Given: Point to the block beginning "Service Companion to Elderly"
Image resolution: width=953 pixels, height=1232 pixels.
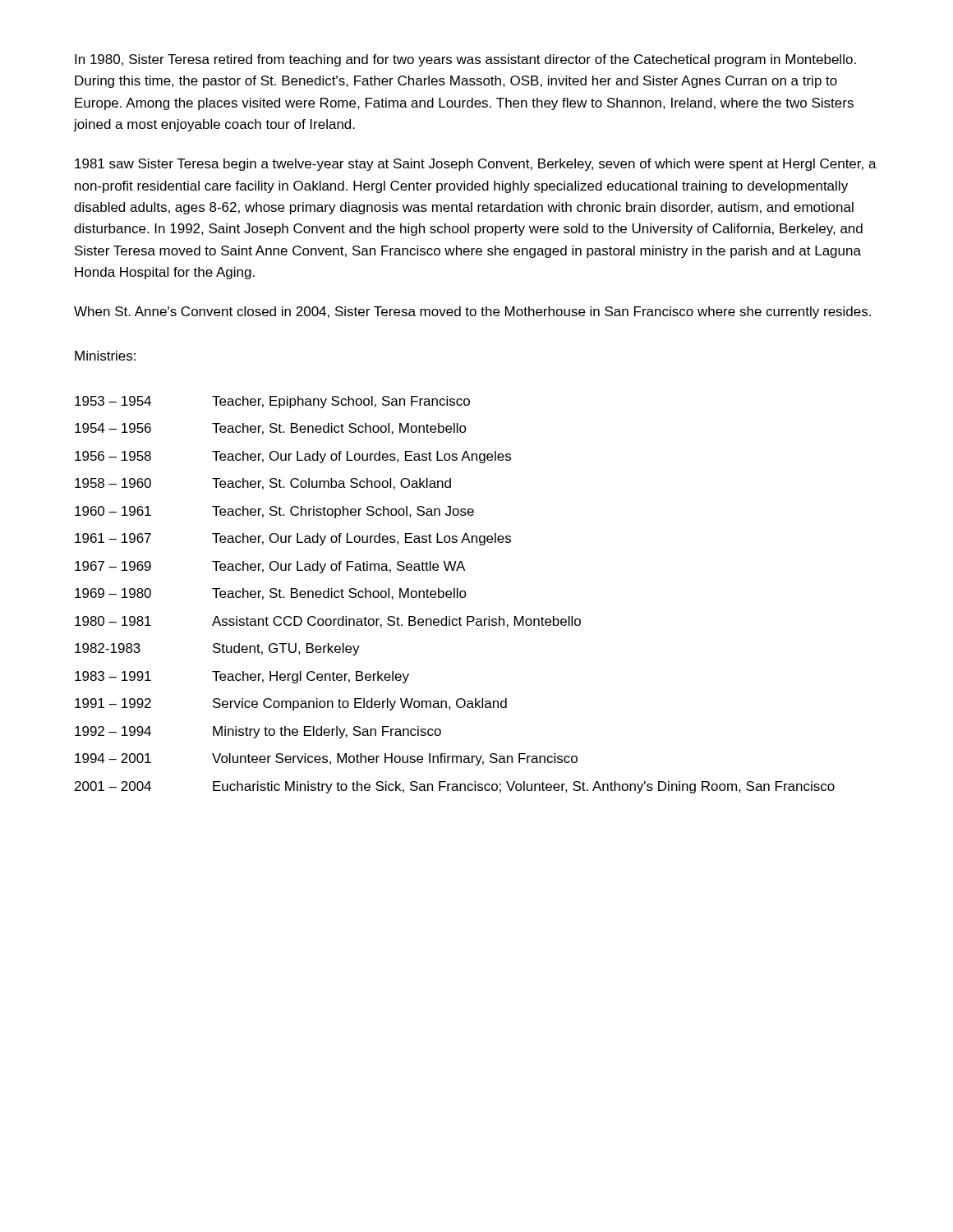Looking at the screenshot, I should [360, 704].
